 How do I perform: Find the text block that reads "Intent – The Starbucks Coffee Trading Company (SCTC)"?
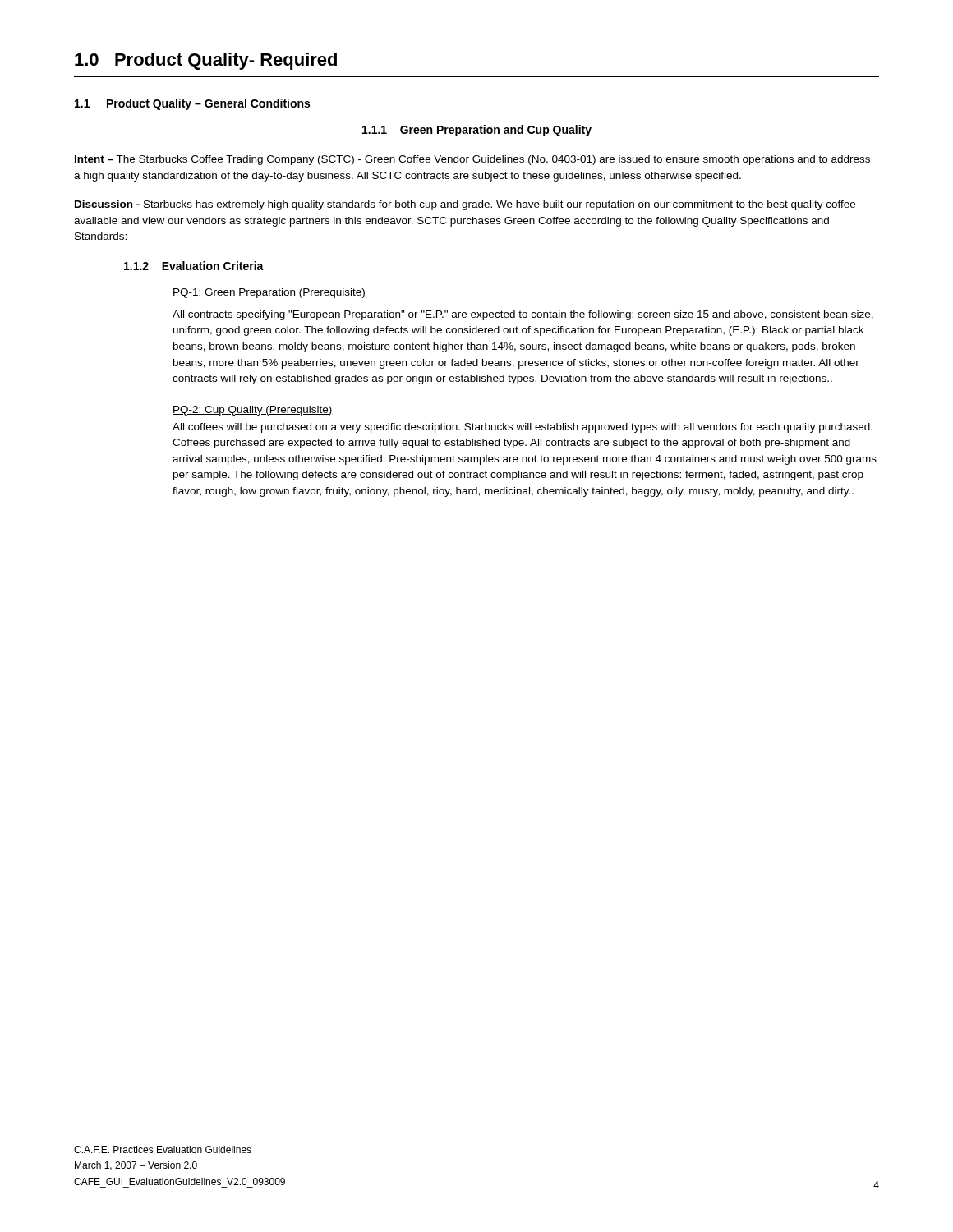click(x=472, y=167)
